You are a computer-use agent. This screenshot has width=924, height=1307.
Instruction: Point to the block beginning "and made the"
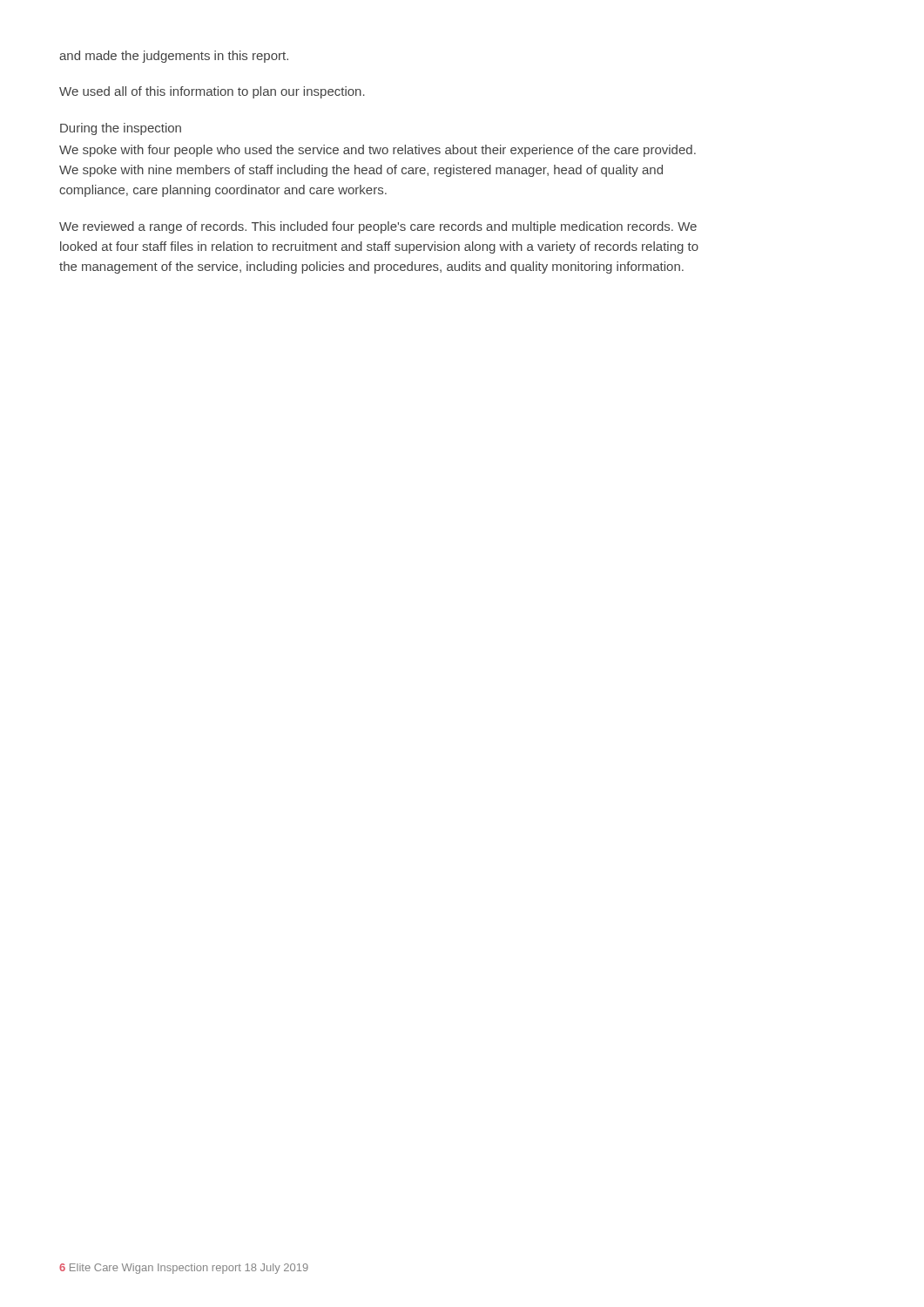pyautogui.click(x=174, y=55)
